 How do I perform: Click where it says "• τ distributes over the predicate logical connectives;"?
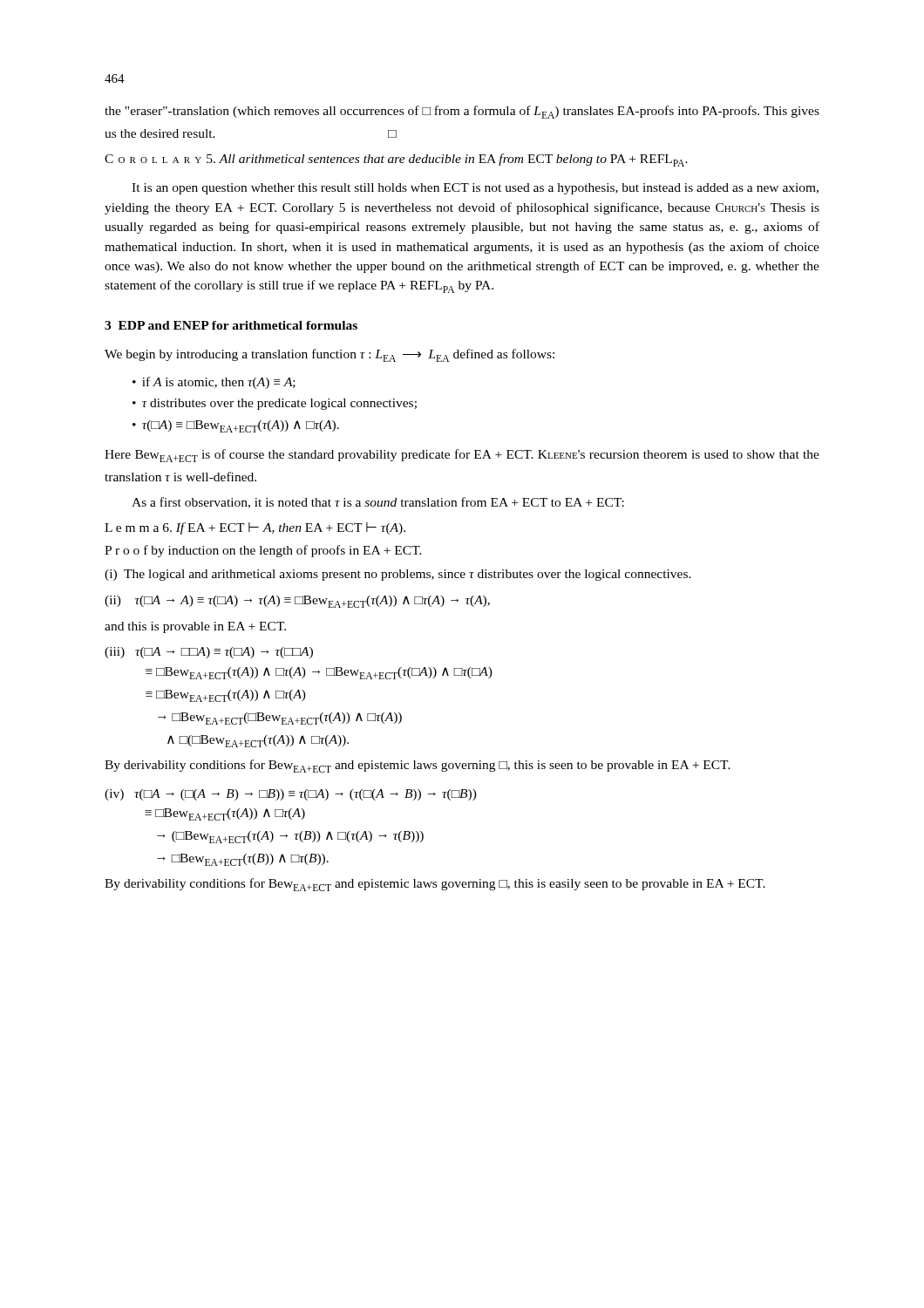click(275, 403)
